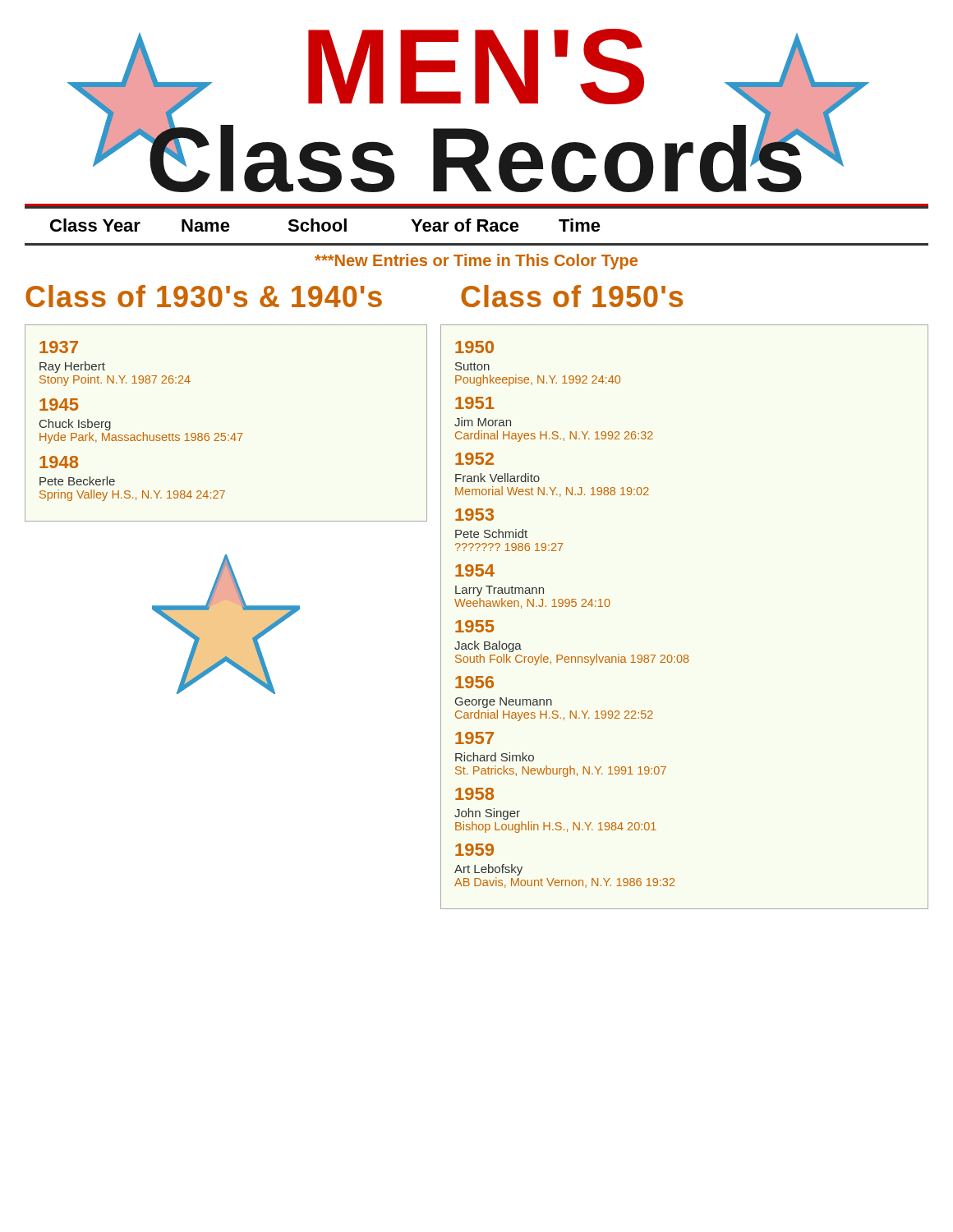Click on the text starting "Class of 1950's"

tap(573, 297)
